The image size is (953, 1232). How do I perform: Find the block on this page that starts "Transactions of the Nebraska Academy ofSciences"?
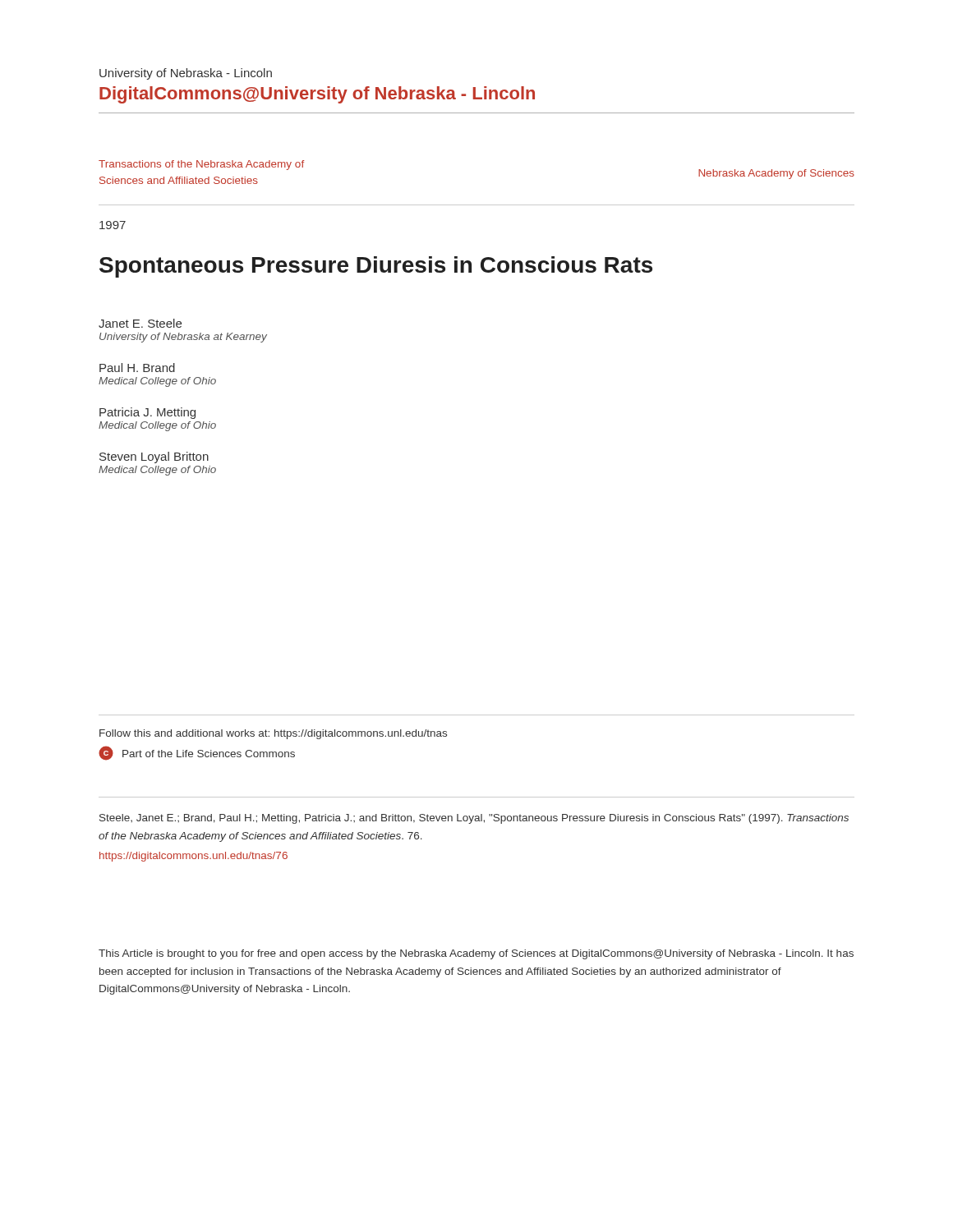tap(201, 172)
